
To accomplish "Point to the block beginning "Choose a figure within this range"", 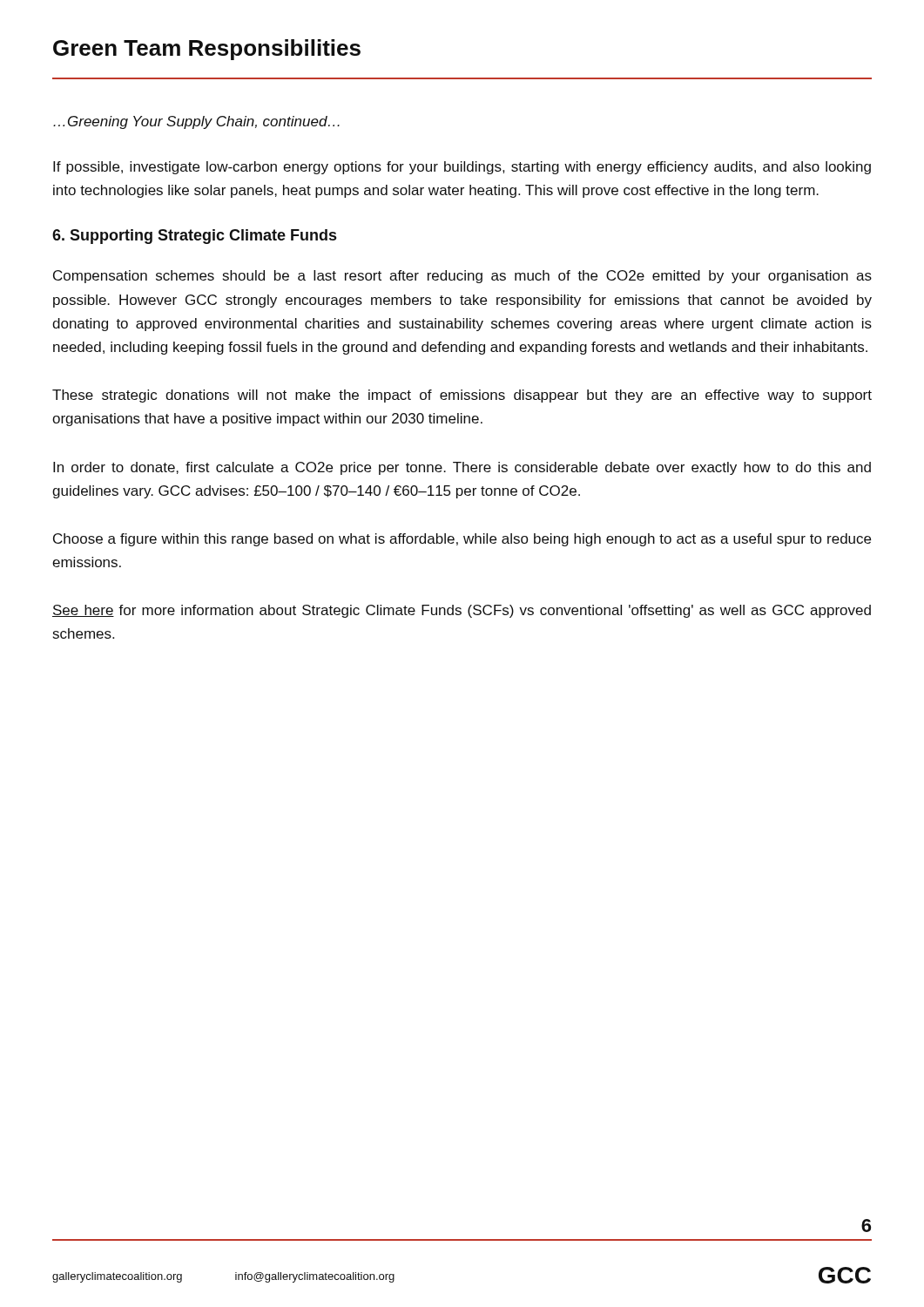I will pyautogui.click(x=462, y=551).
